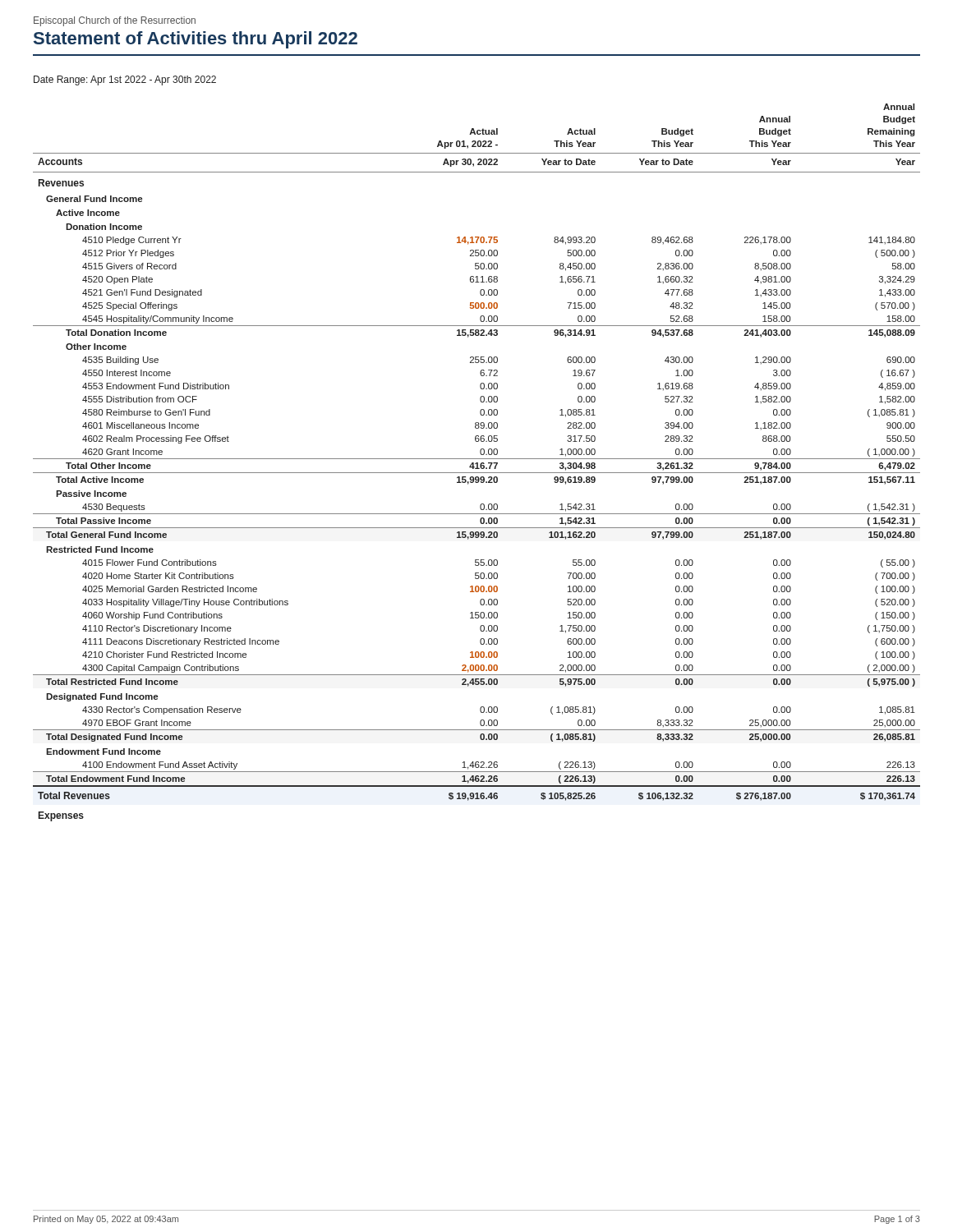Click on the table containing "4521 Gen'l Fund"

point(476,461)
